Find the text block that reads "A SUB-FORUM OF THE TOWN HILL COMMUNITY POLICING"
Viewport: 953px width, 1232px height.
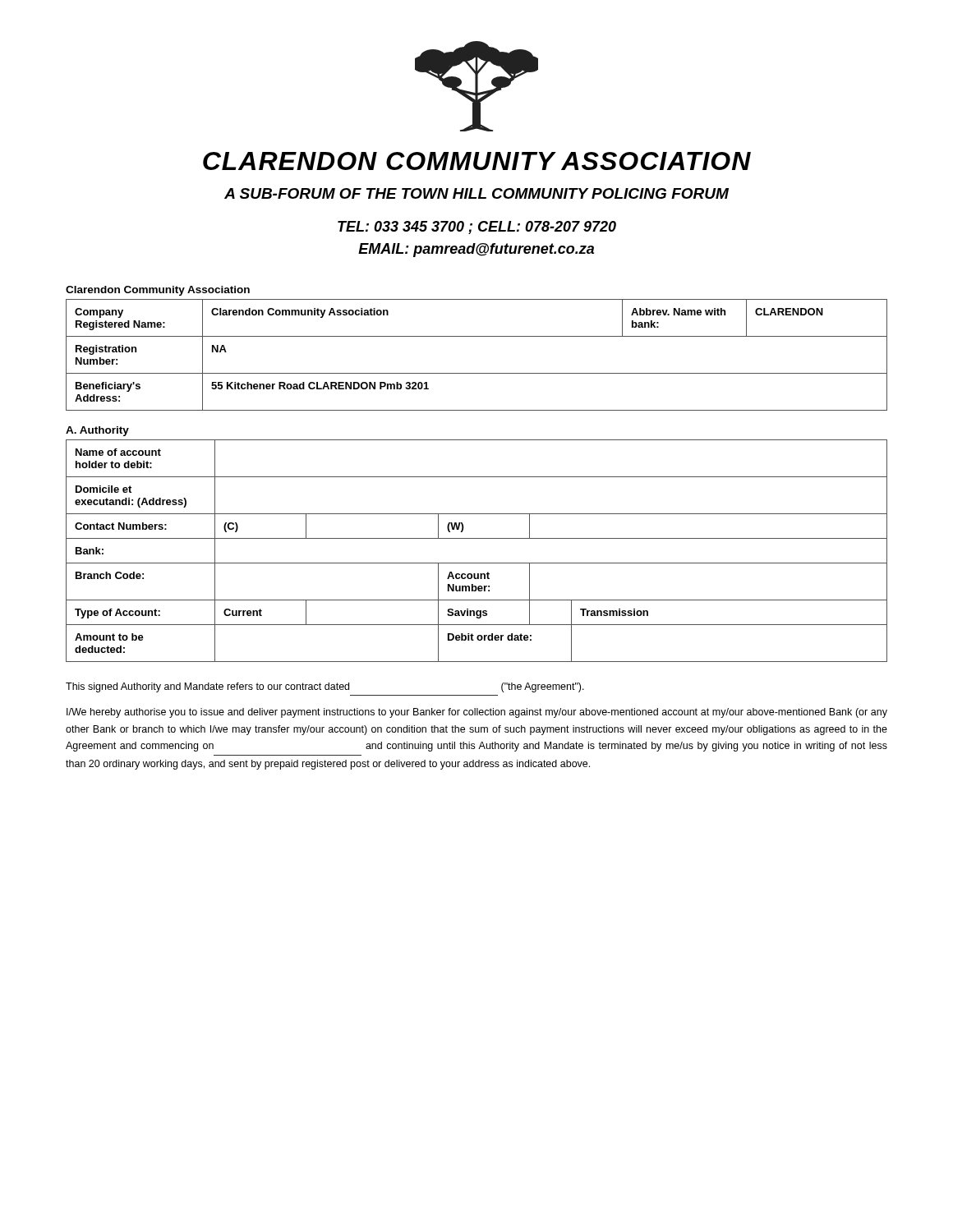click(476, 193)
